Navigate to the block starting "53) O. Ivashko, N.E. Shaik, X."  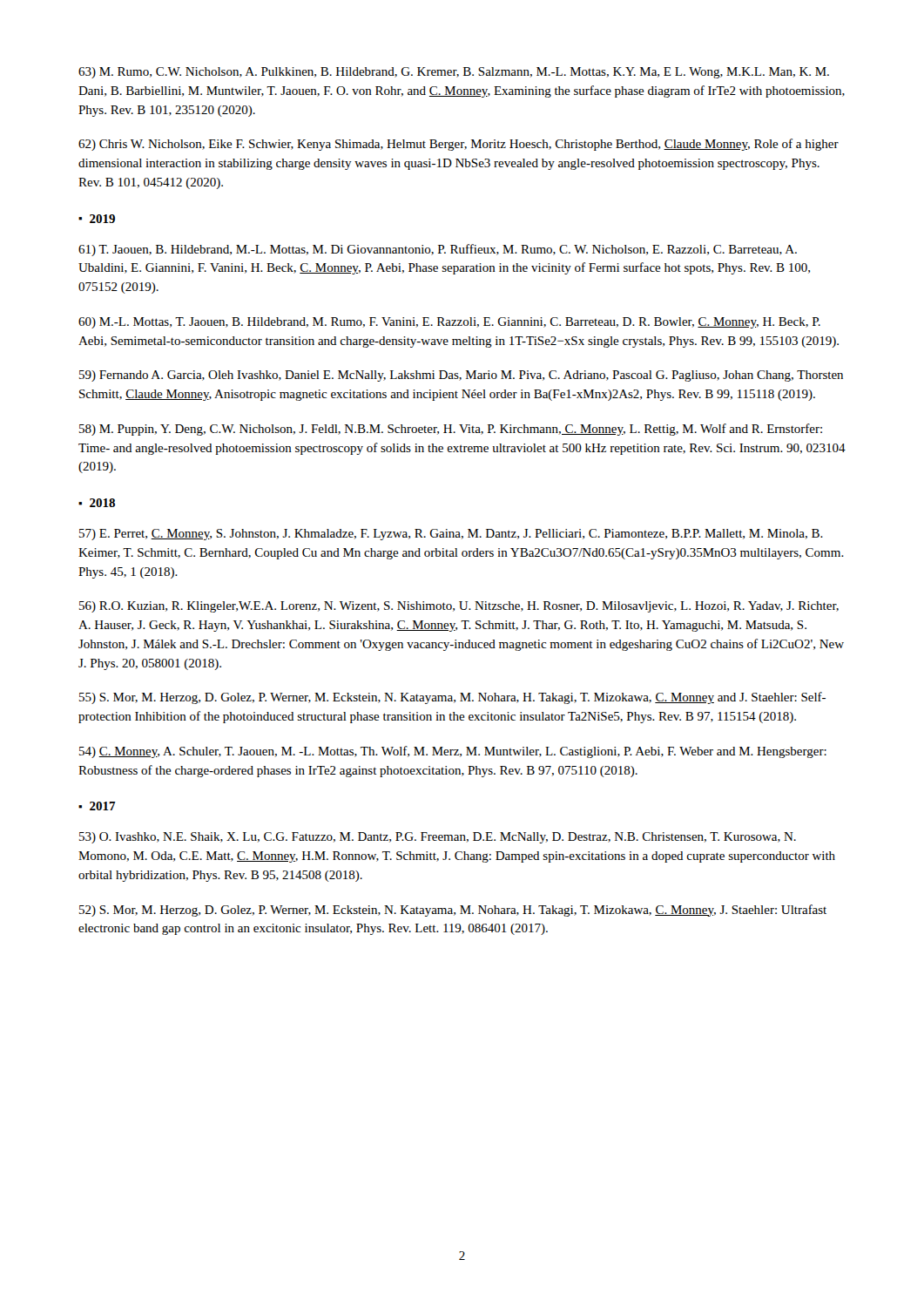coord(457,856)
